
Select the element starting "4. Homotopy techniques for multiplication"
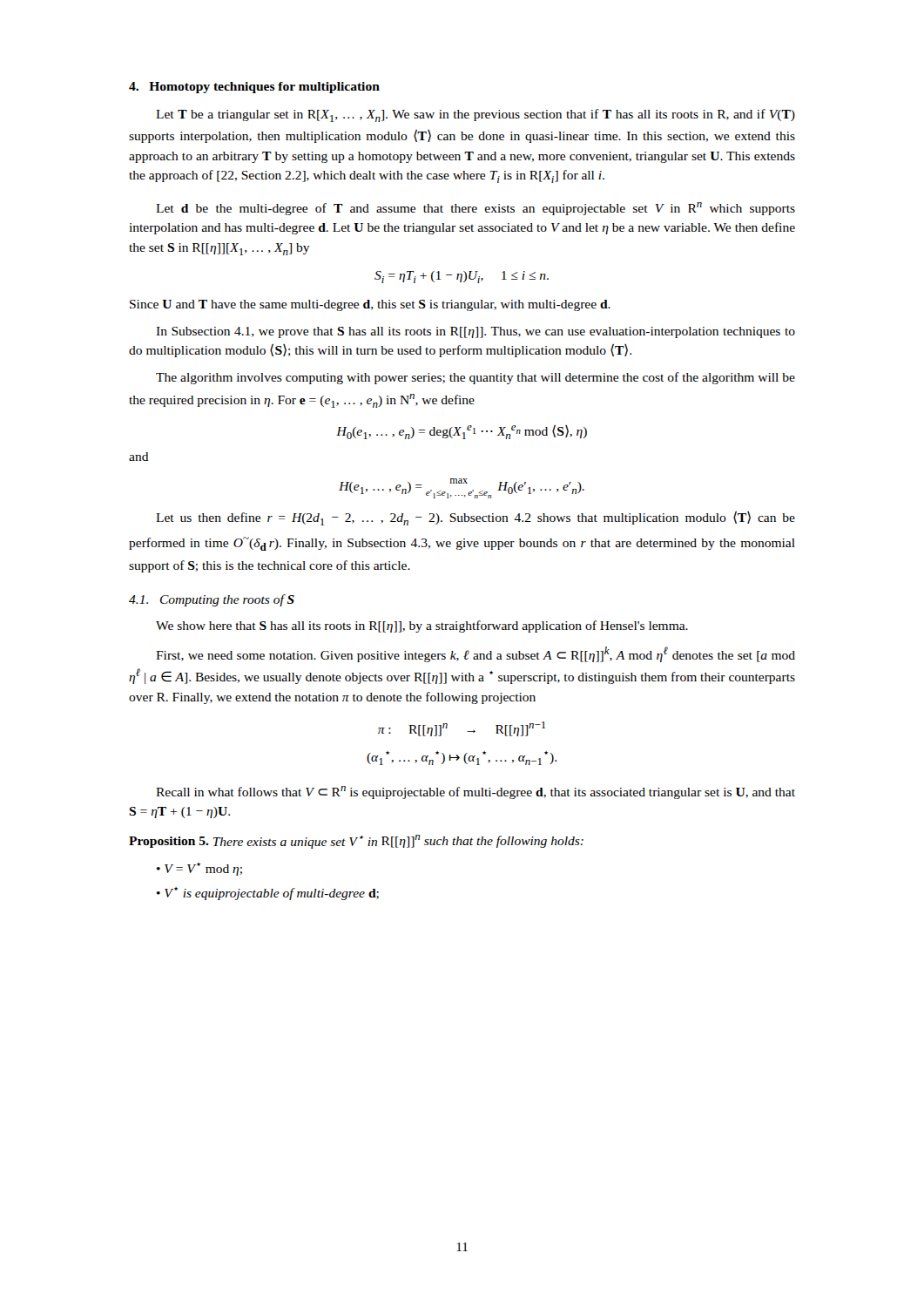click(254, 86)
